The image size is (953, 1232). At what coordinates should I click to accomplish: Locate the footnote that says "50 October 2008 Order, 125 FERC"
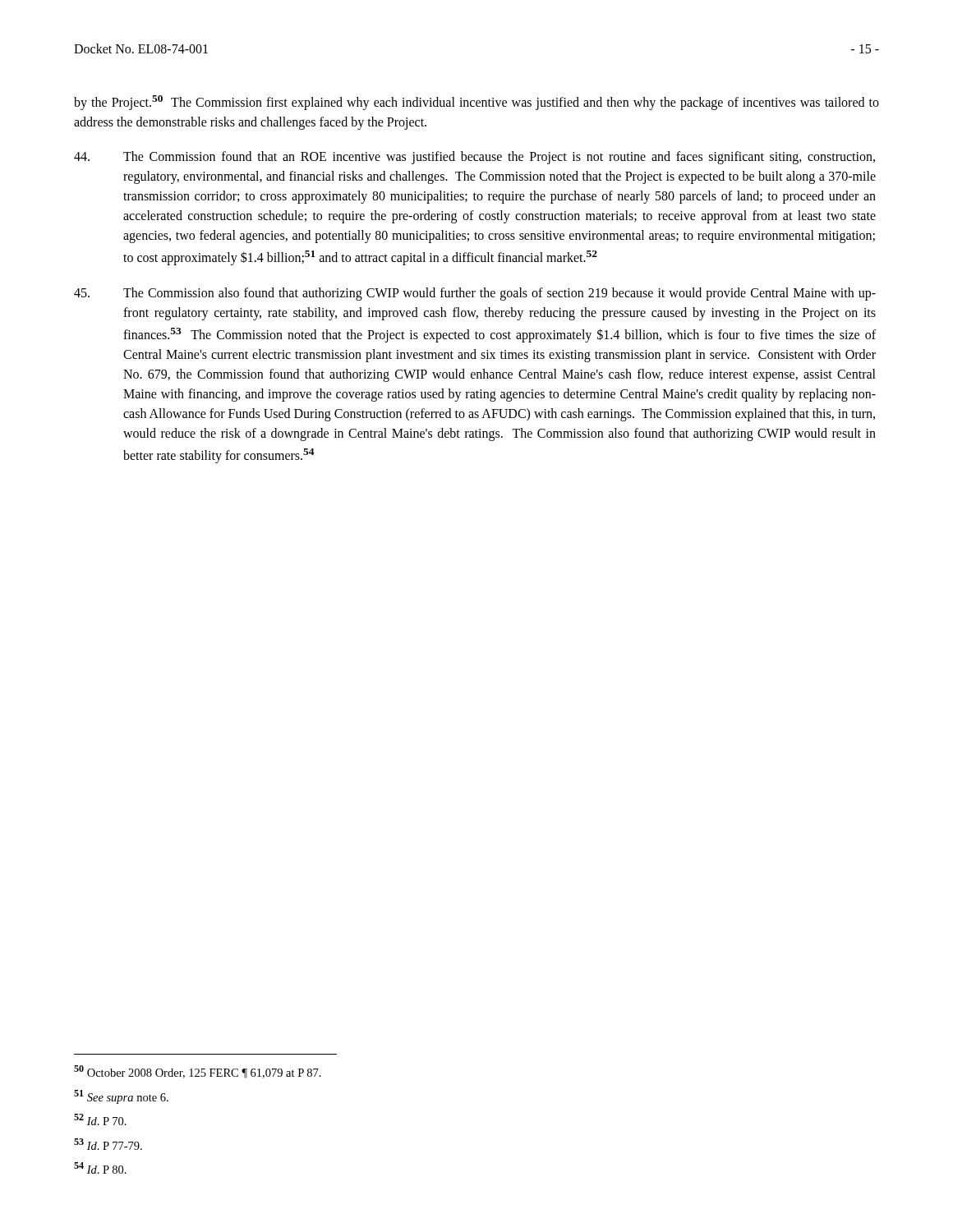198,1071
